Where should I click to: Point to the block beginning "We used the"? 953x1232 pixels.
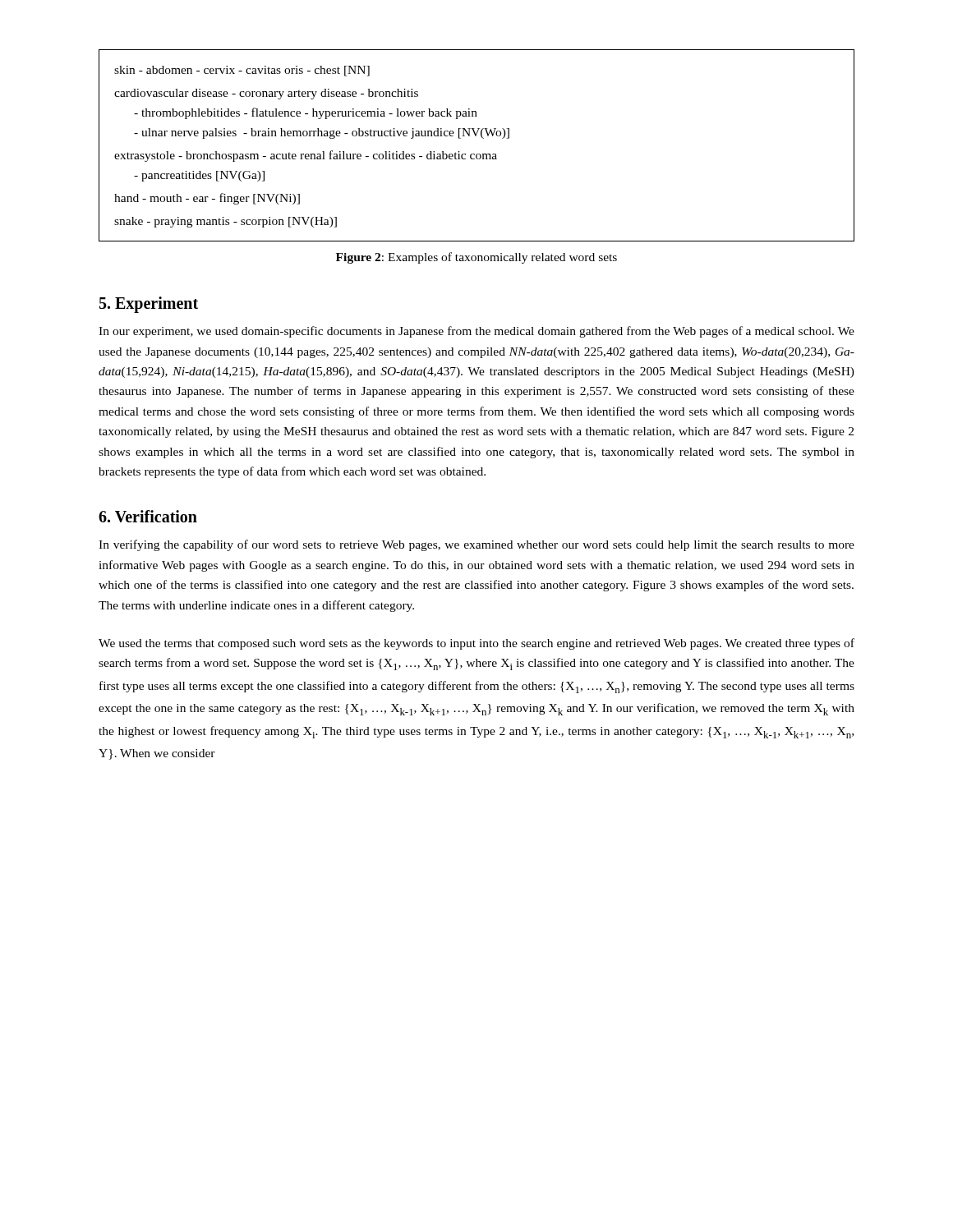[x=476, y=698]
